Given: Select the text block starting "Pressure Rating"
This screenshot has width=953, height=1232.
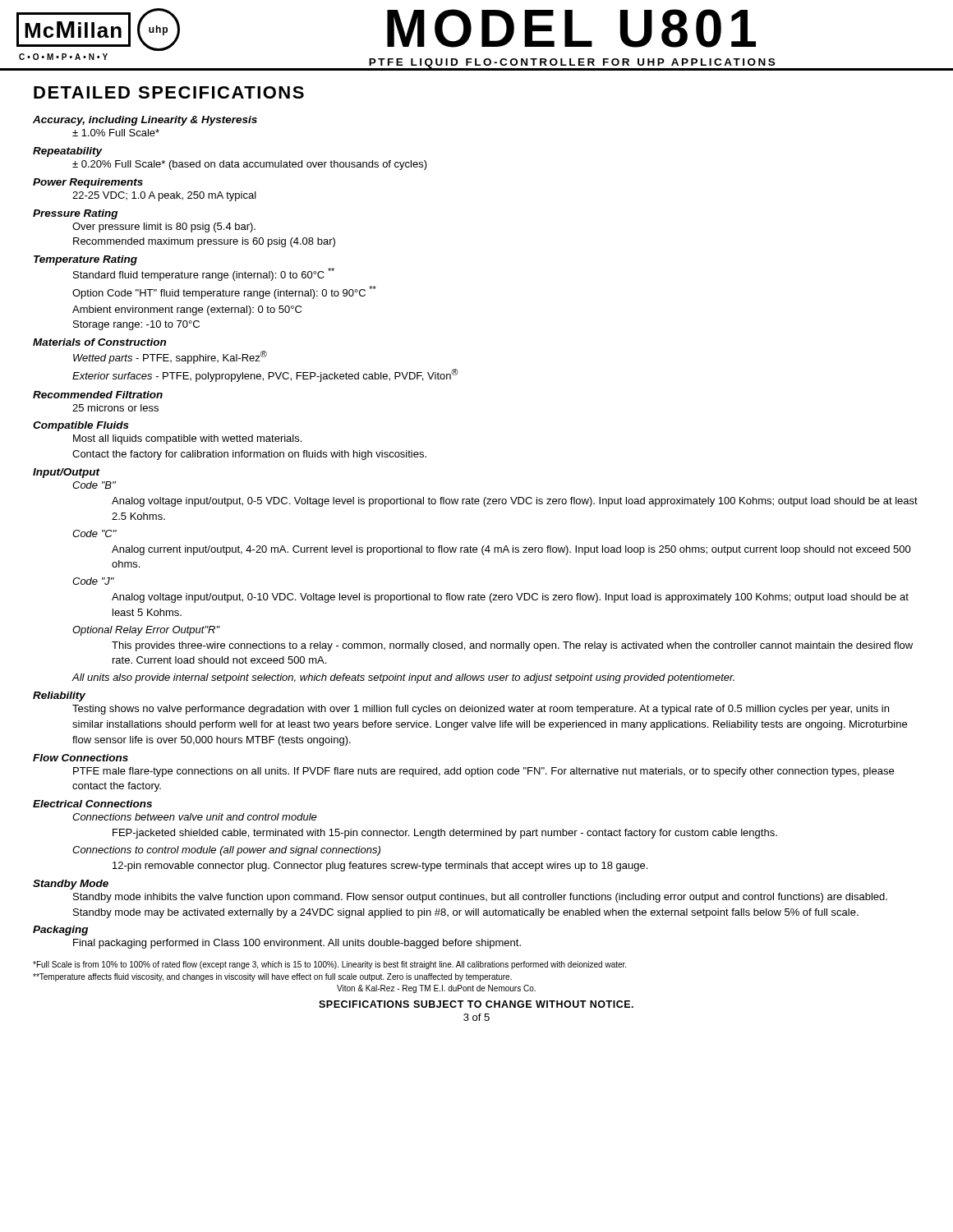Looking at the screenshot, I should (75, 213).
